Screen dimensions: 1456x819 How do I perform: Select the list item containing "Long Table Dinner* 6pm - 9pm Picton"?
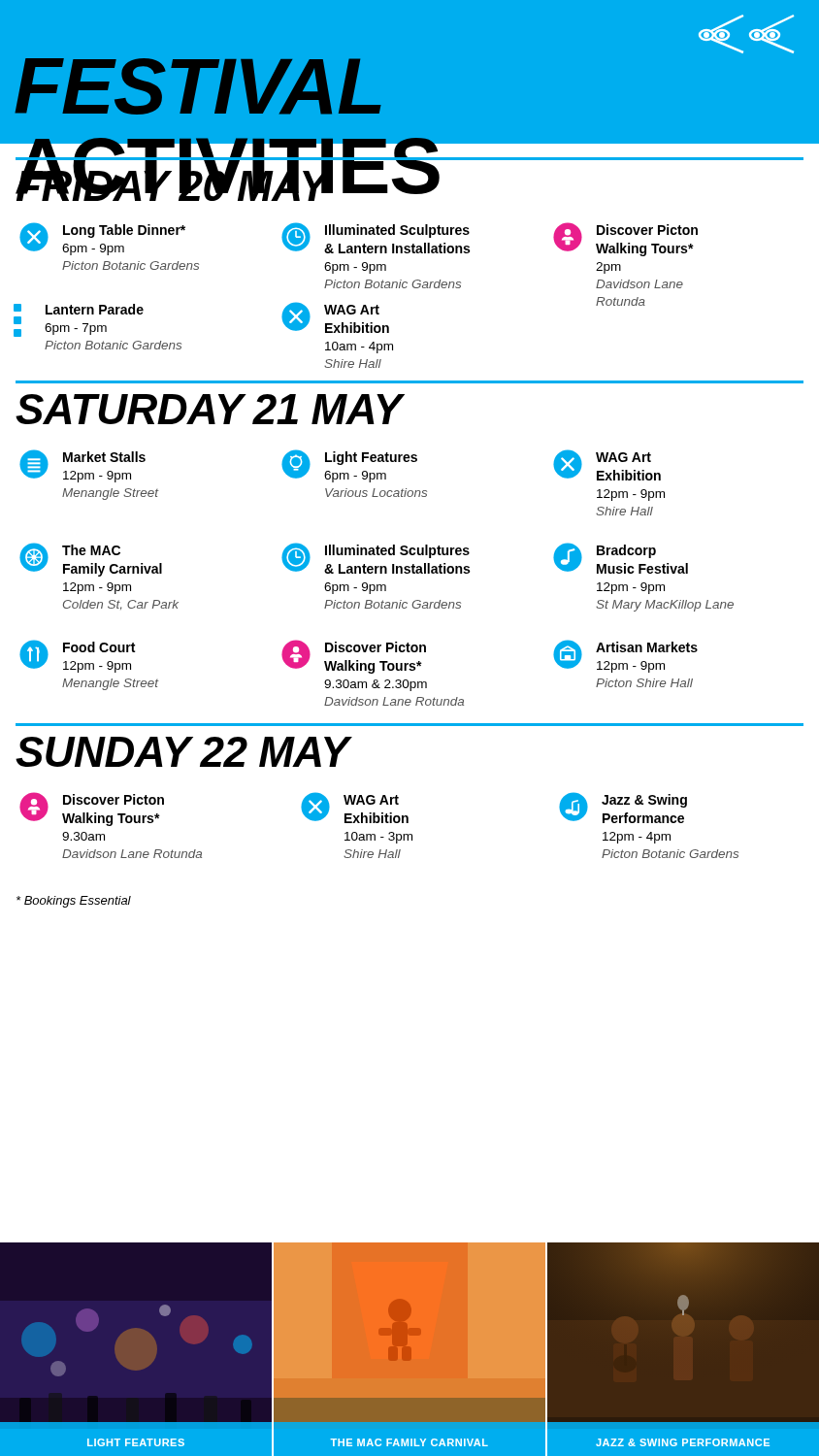[x=107, y=248]
